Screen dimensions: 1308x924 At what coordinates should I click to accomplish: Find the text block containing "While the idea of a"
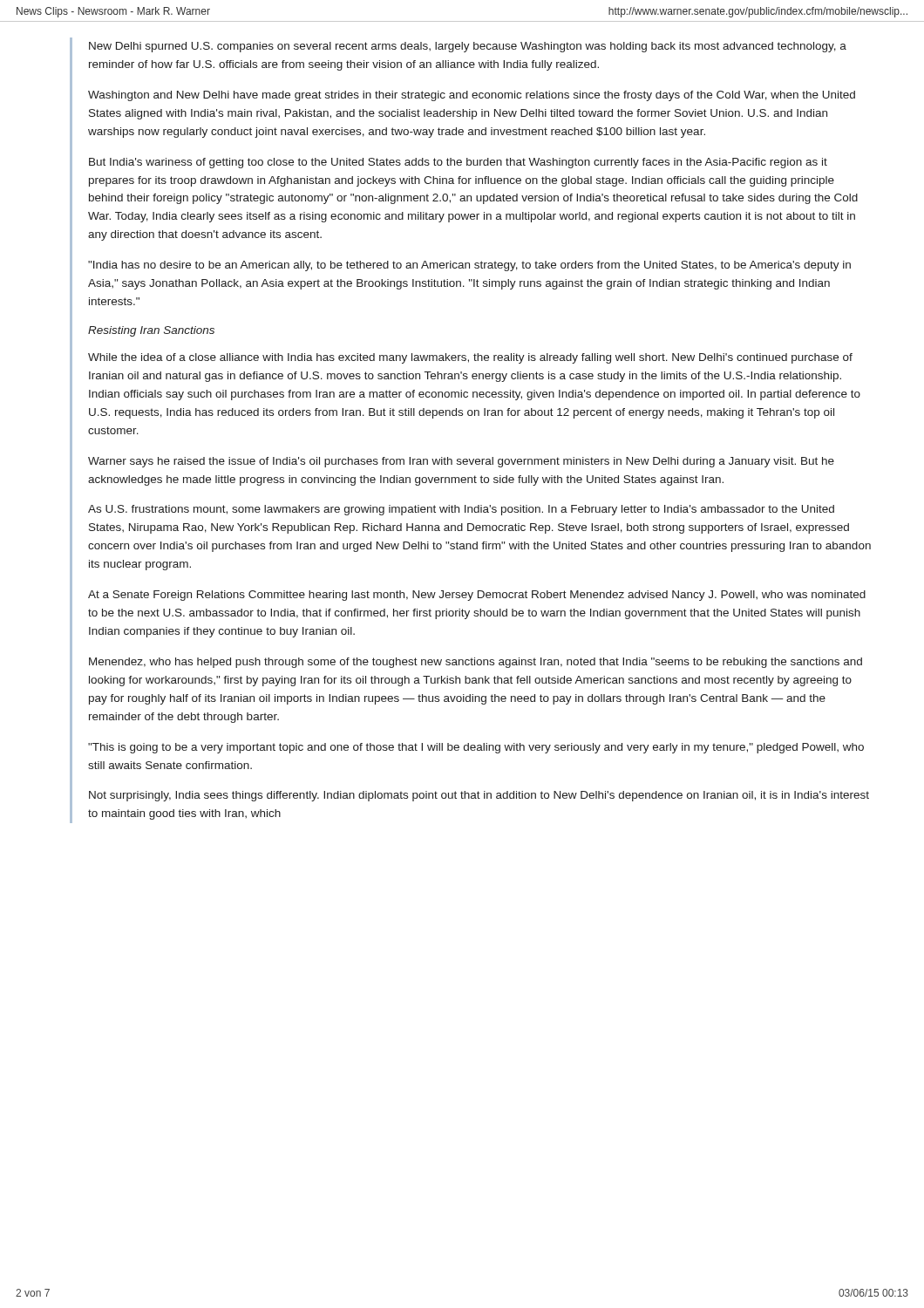(x=474, y=394)
